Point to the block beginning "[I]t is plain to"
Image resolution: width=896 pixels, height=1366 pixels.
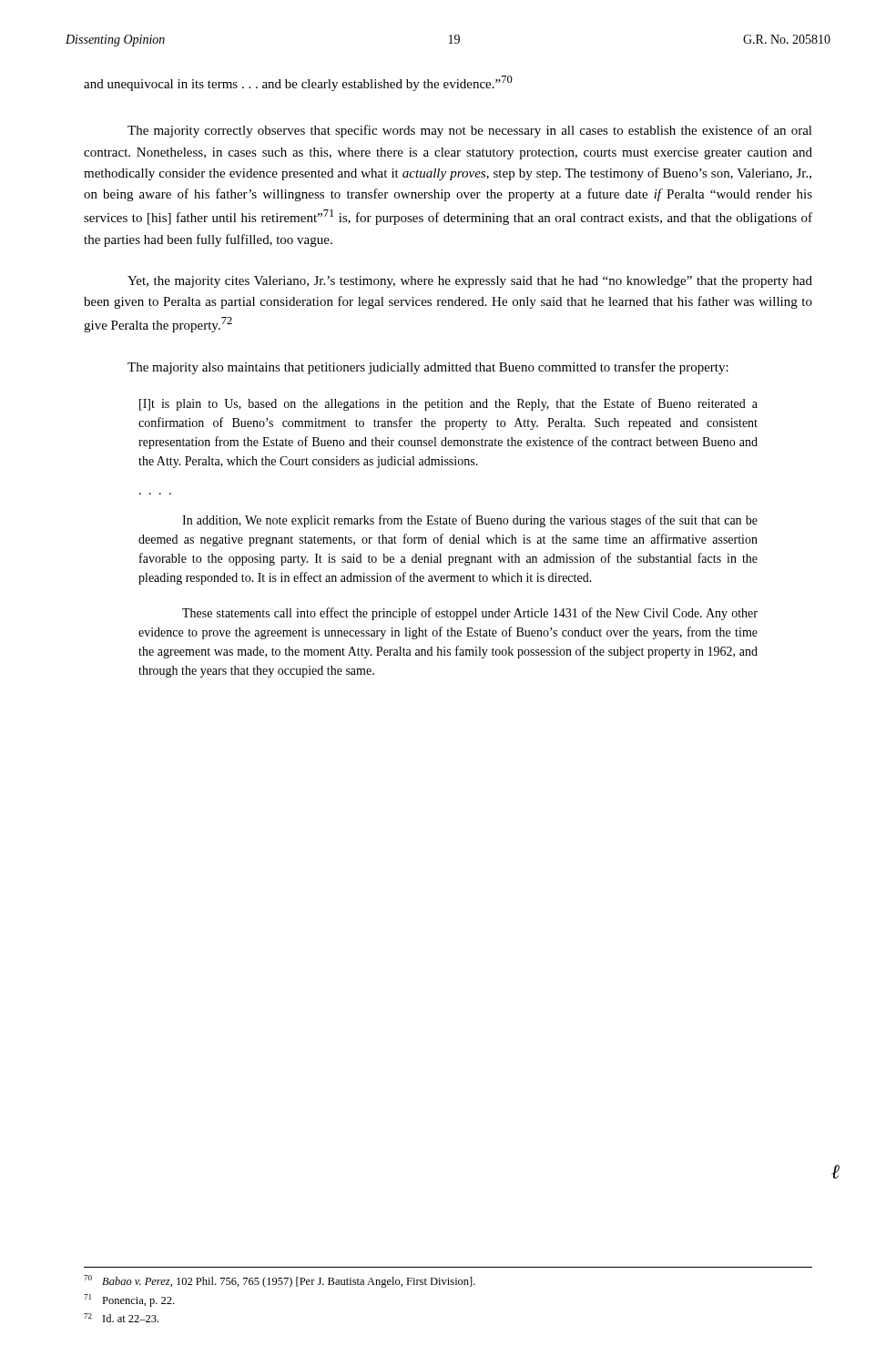click(448, 432)
